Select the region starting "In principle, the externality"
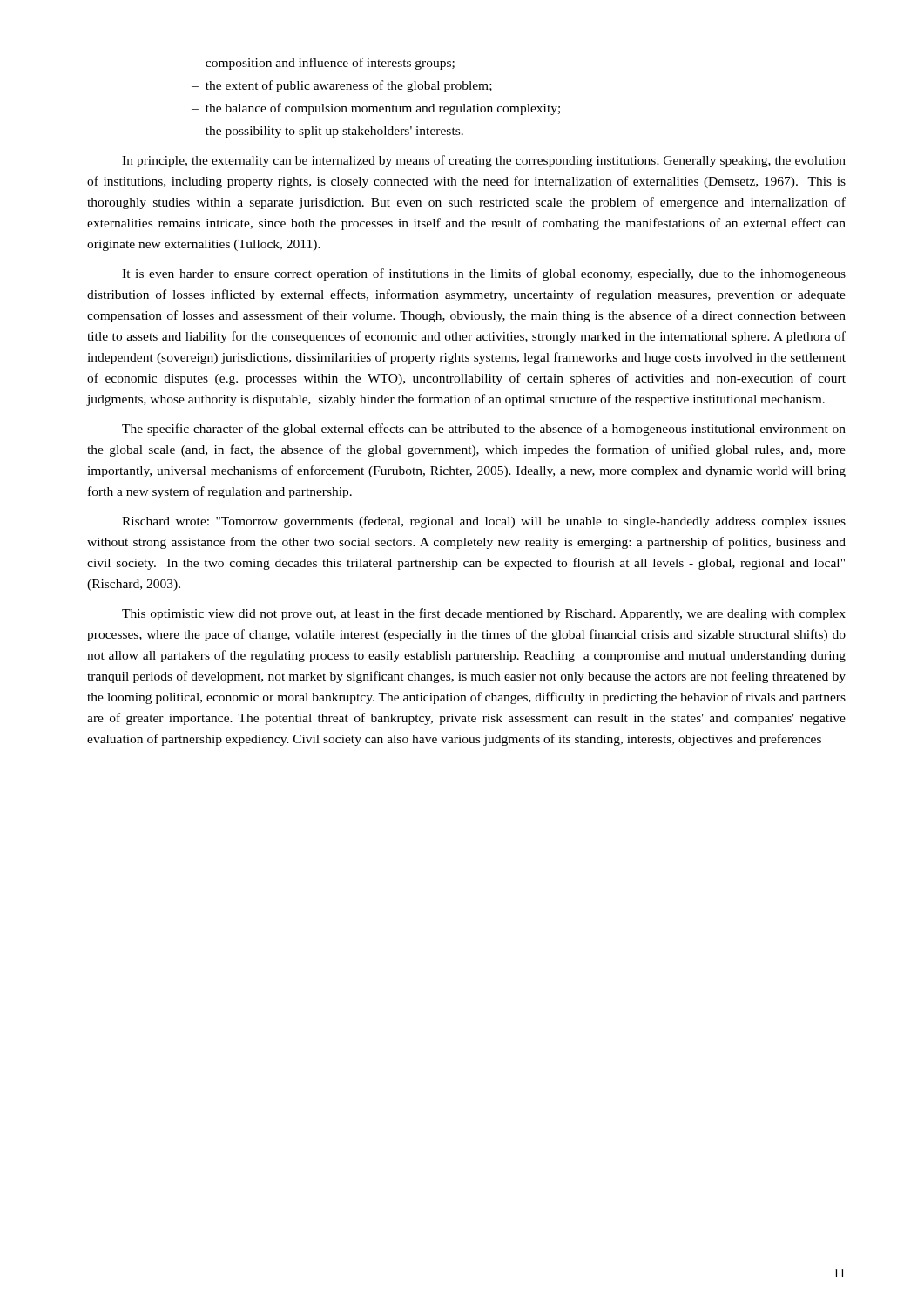The image size is (924, 1307). (x=466, y=202)
